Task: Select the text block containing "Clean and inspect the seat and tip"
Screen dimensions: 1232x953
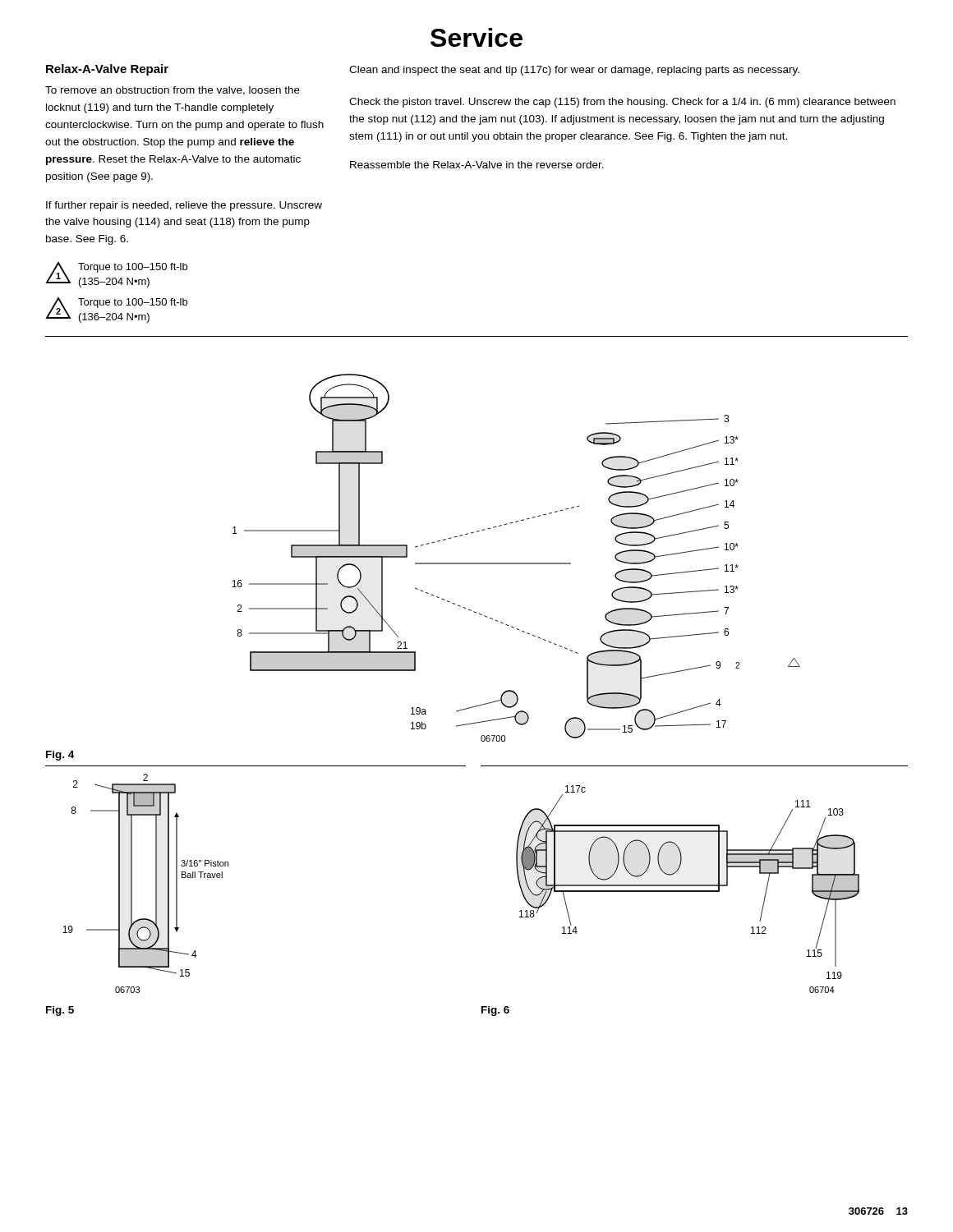Action: (575, 69)
